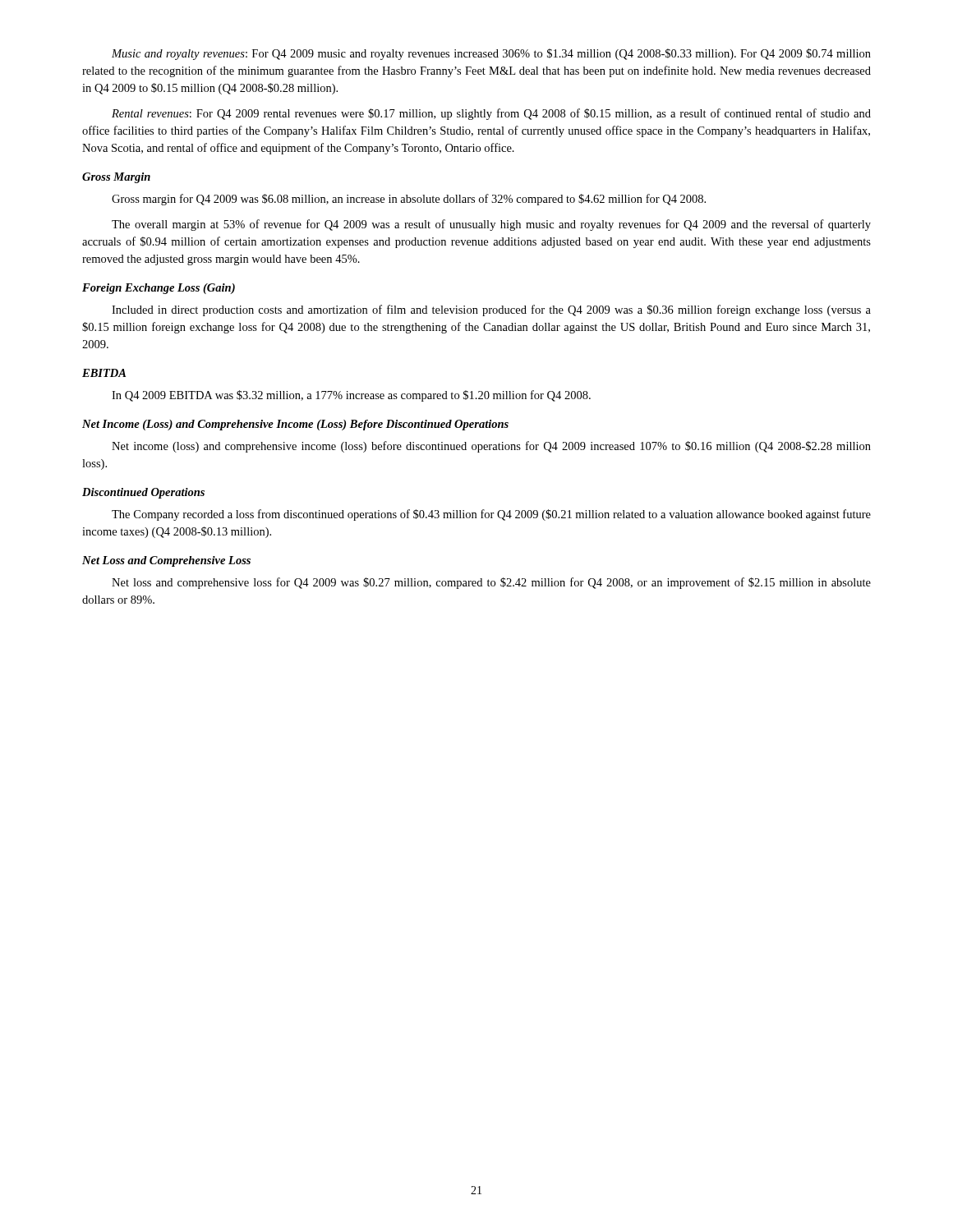Find the block on this page that starts "Rental revenues: For Q4 2009 rental"

click(x=476, y=131)
